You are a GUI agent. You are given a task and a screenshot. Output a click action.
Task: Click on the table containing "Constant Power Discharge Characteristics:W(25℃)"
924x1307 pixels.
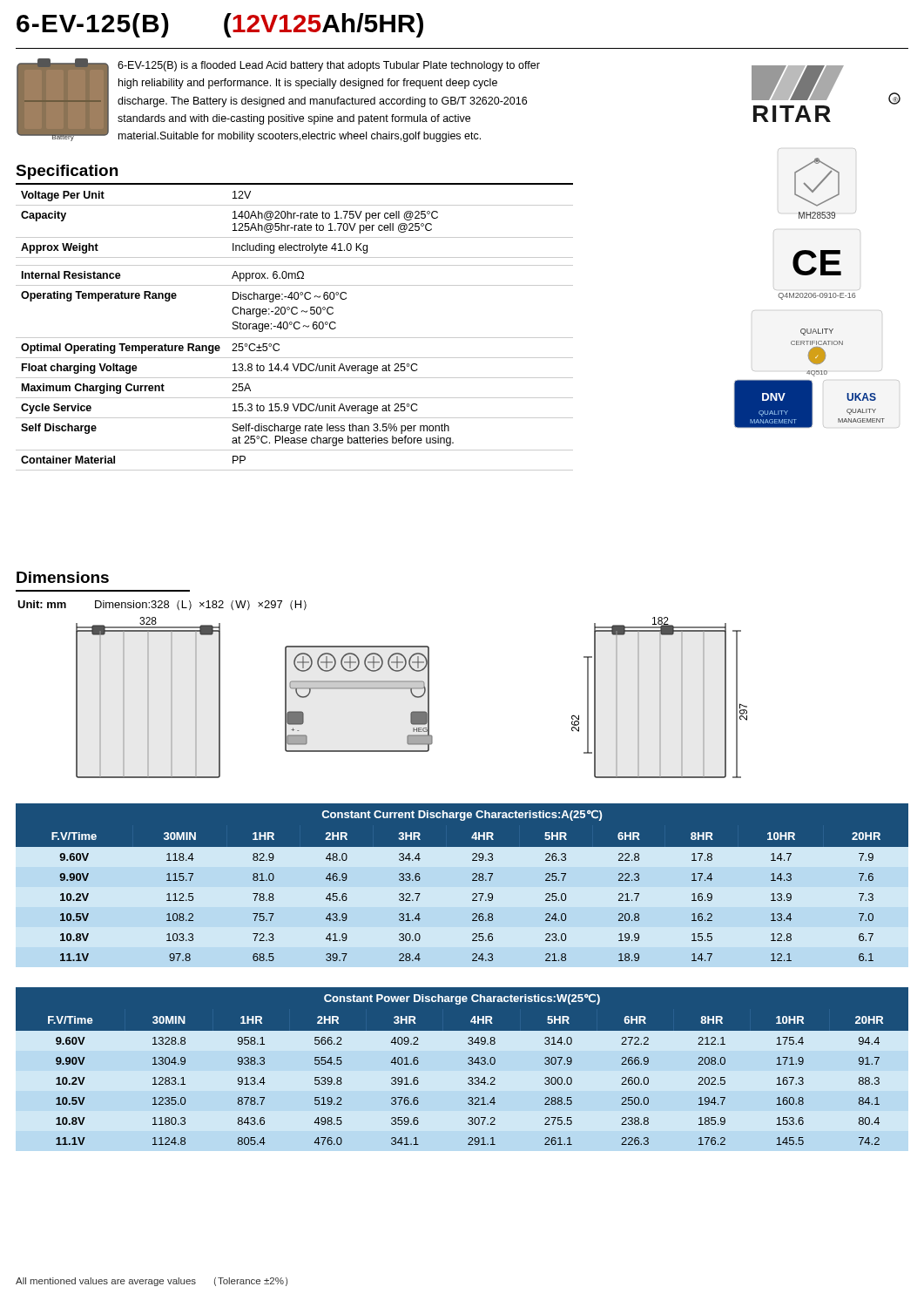[x=462, y=1069]
